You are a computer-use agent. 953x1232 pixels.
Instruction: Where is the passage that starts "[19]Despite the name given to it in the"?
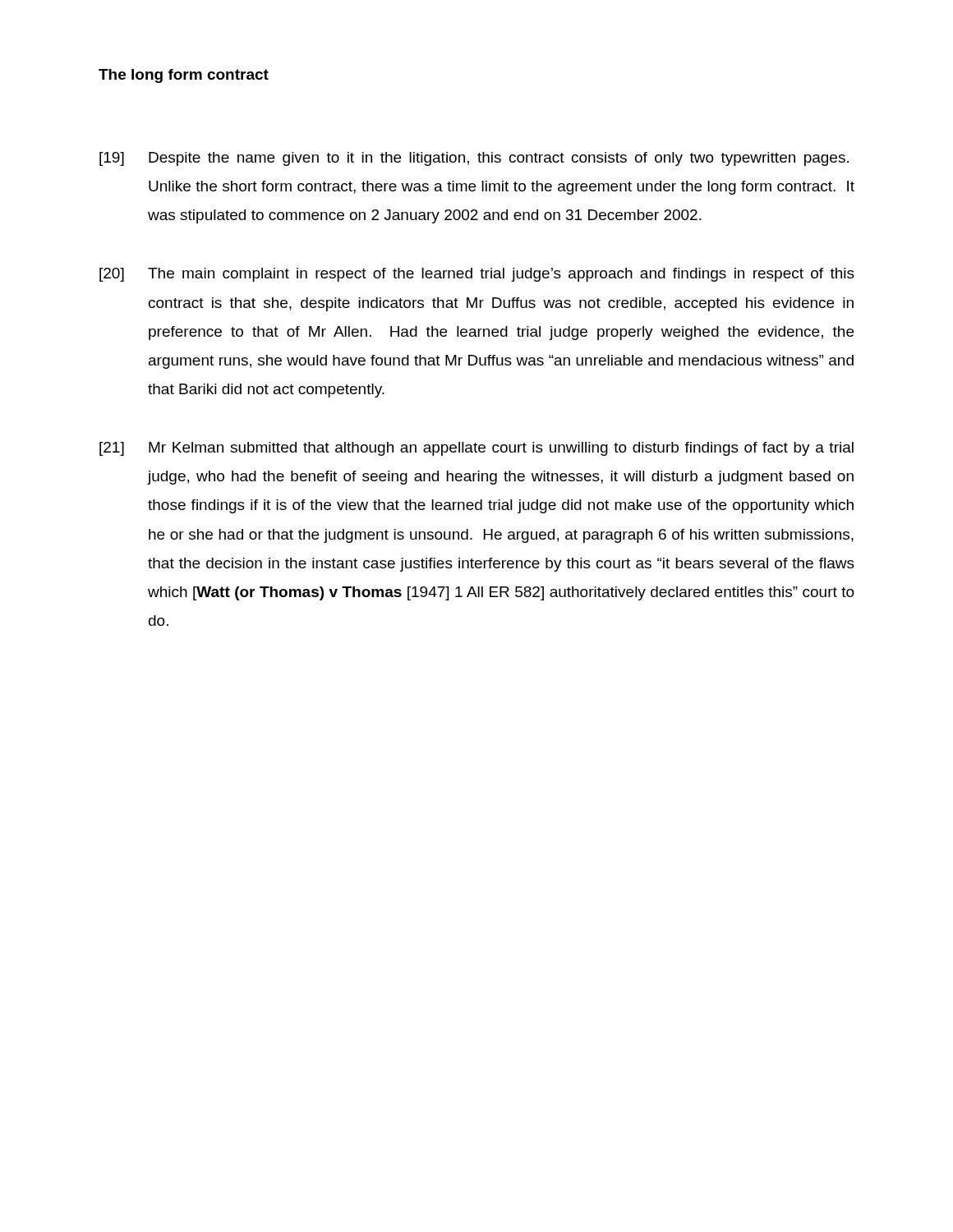click(476, 186)
